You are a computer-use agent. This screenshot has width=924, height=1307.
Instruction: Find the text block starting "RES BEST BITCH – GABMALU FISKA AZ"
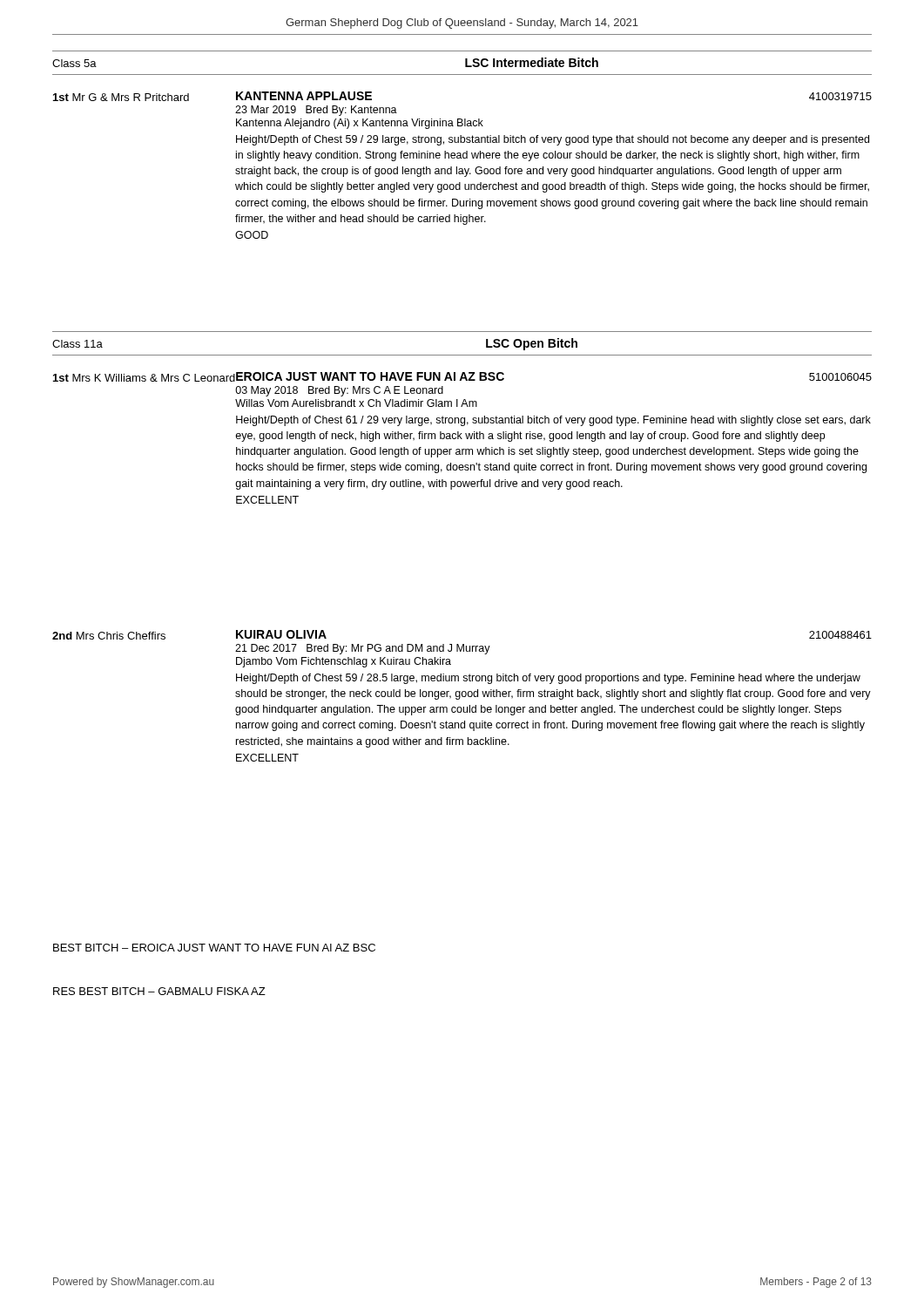(159, 991)
